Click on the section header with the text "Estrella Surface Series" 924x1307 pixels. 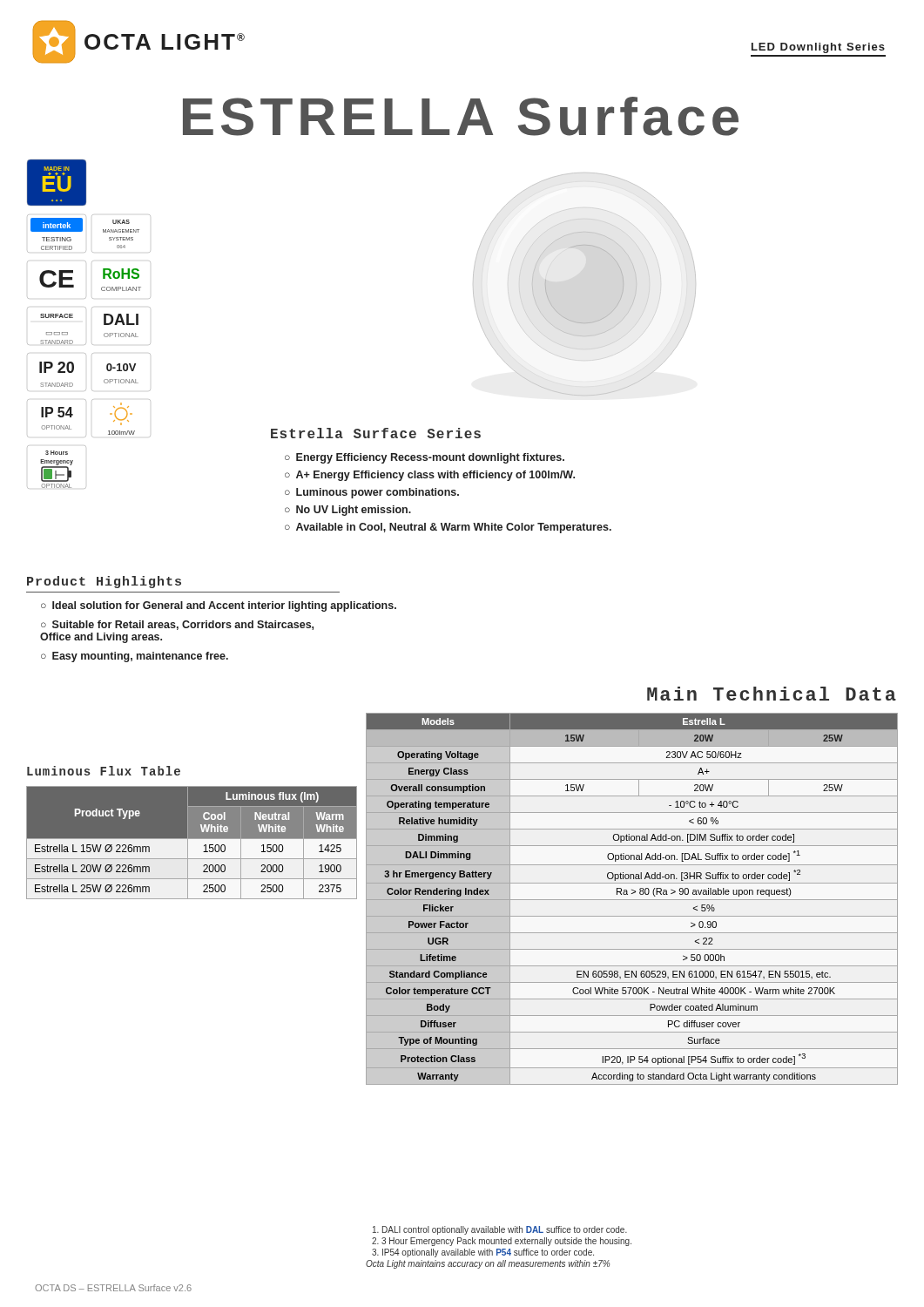376,435
